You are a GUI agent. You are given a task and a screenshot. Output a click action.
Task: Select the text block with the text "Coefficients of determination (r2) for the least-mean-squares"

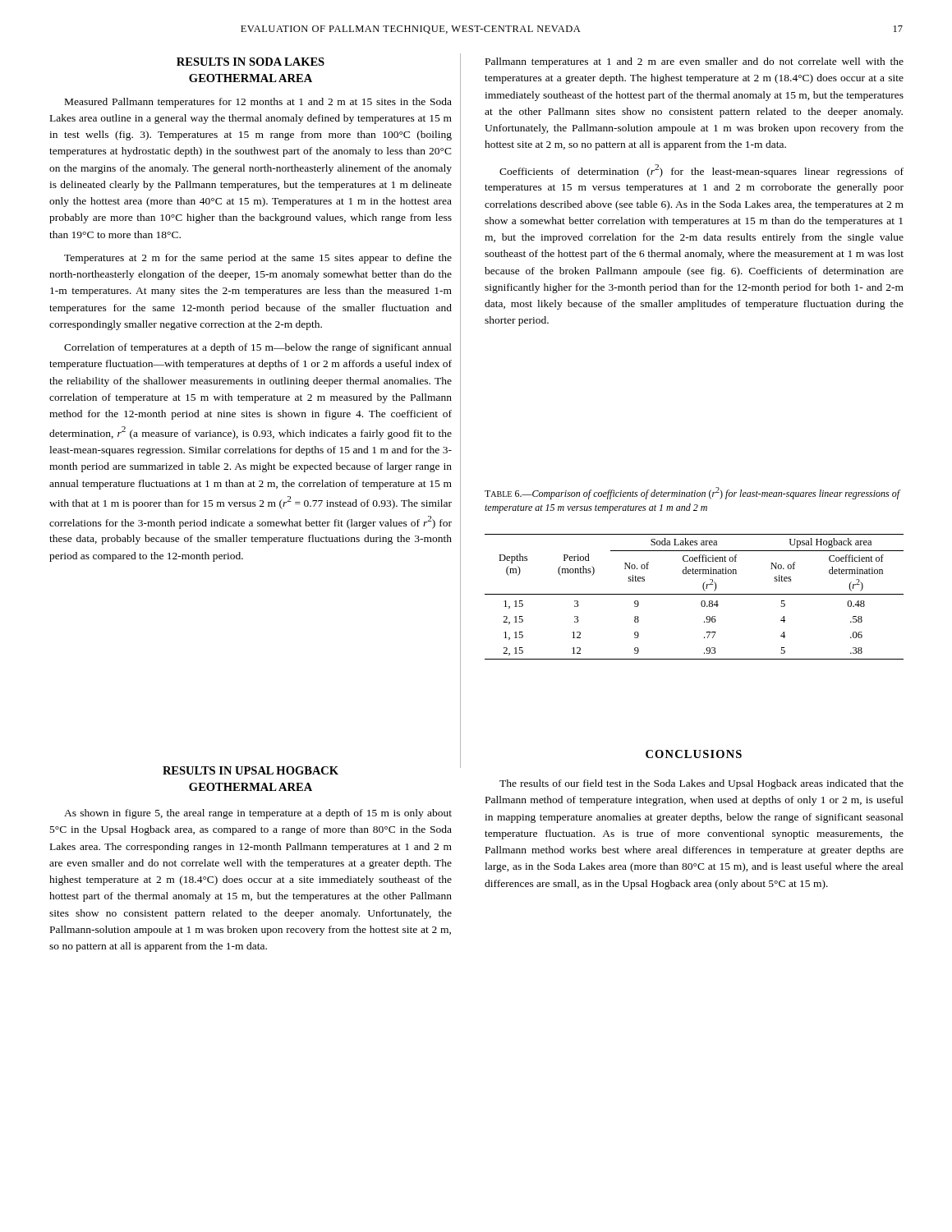pos(694,244)
